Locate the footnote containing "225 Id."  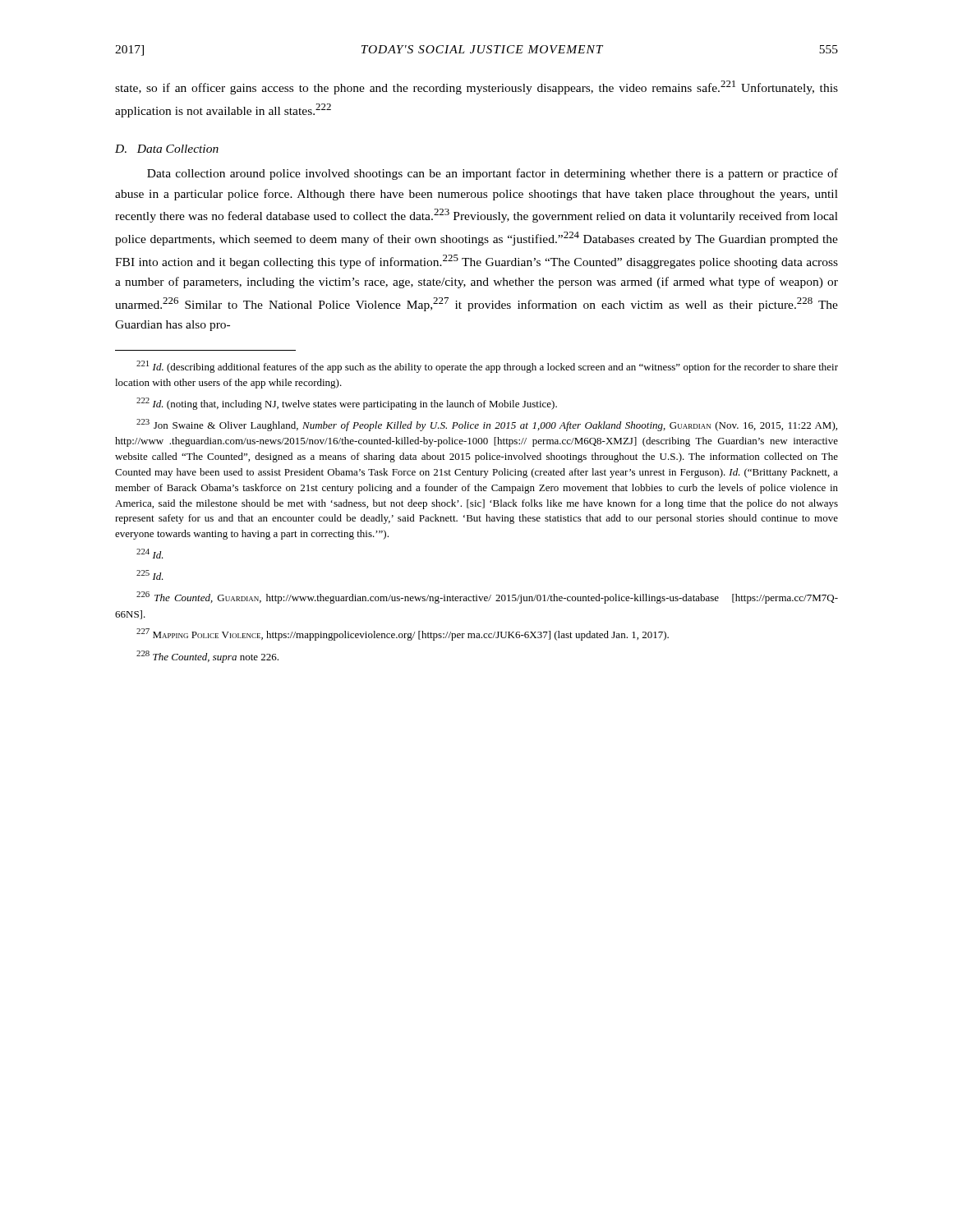pyautogui.click(x=150, y=575)
